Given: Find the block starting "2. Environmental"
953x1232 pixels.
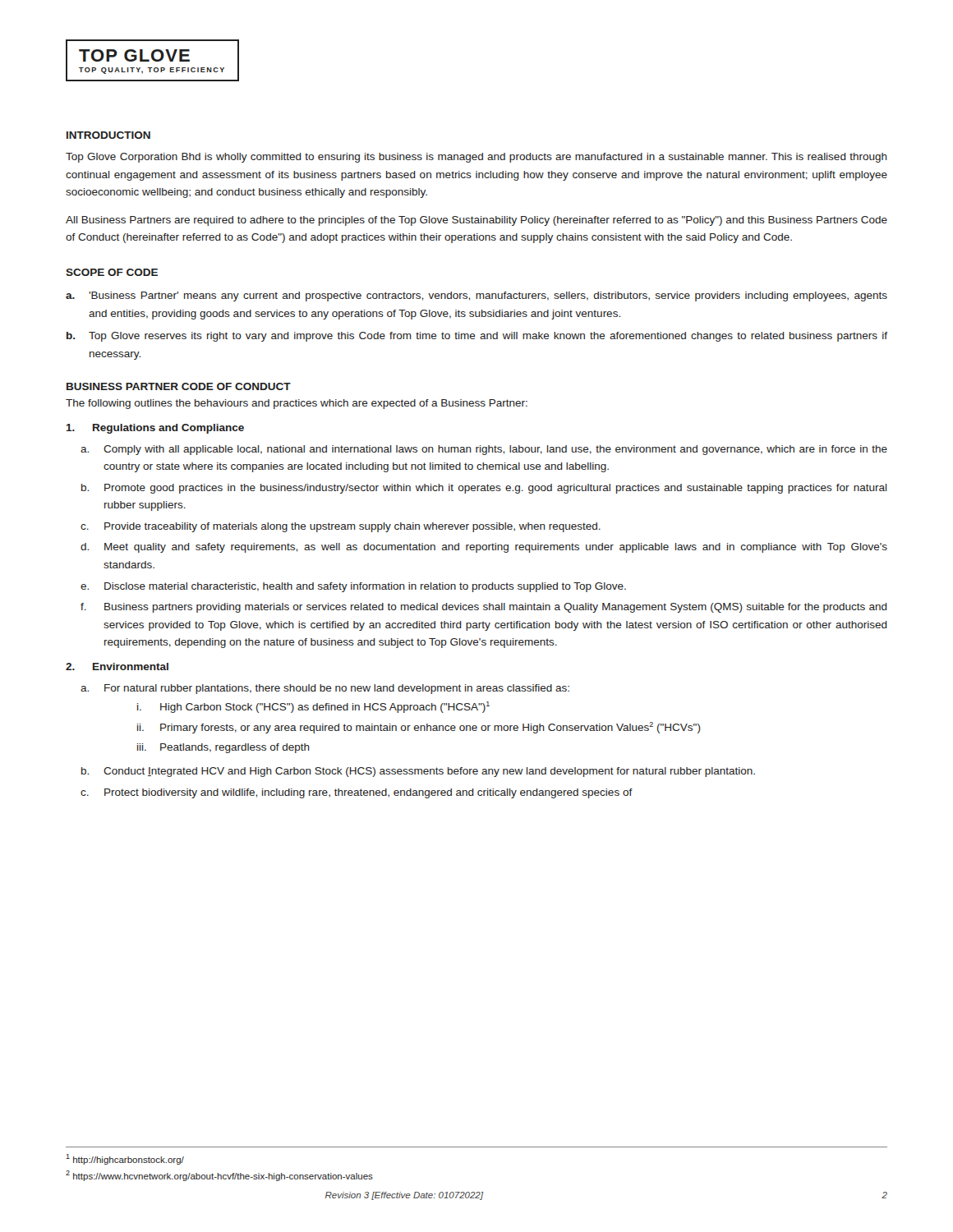Looking at the screenshot, I should 117,667.
